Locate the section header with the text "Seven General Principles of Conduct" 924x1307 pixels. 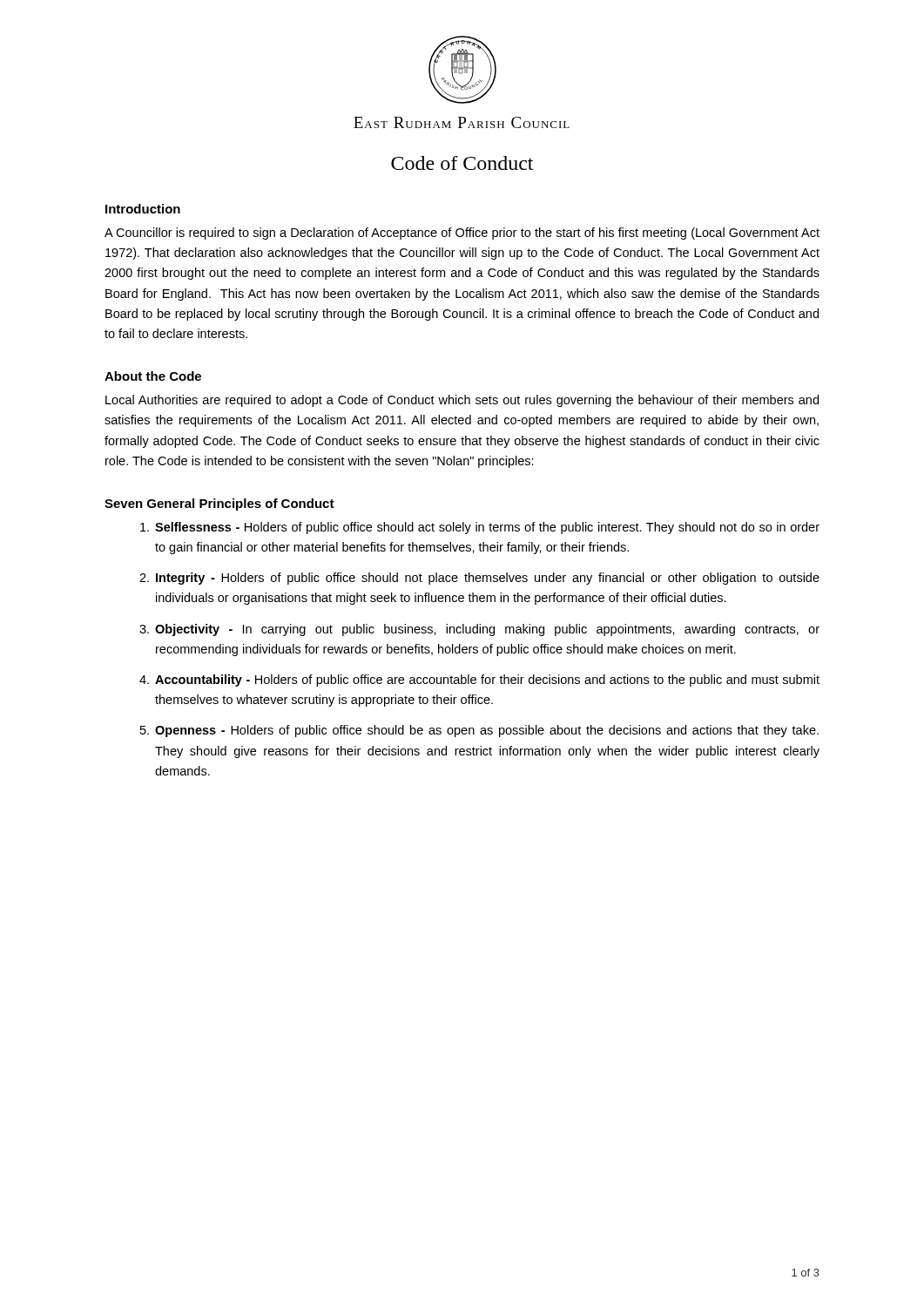coord(219,503)
